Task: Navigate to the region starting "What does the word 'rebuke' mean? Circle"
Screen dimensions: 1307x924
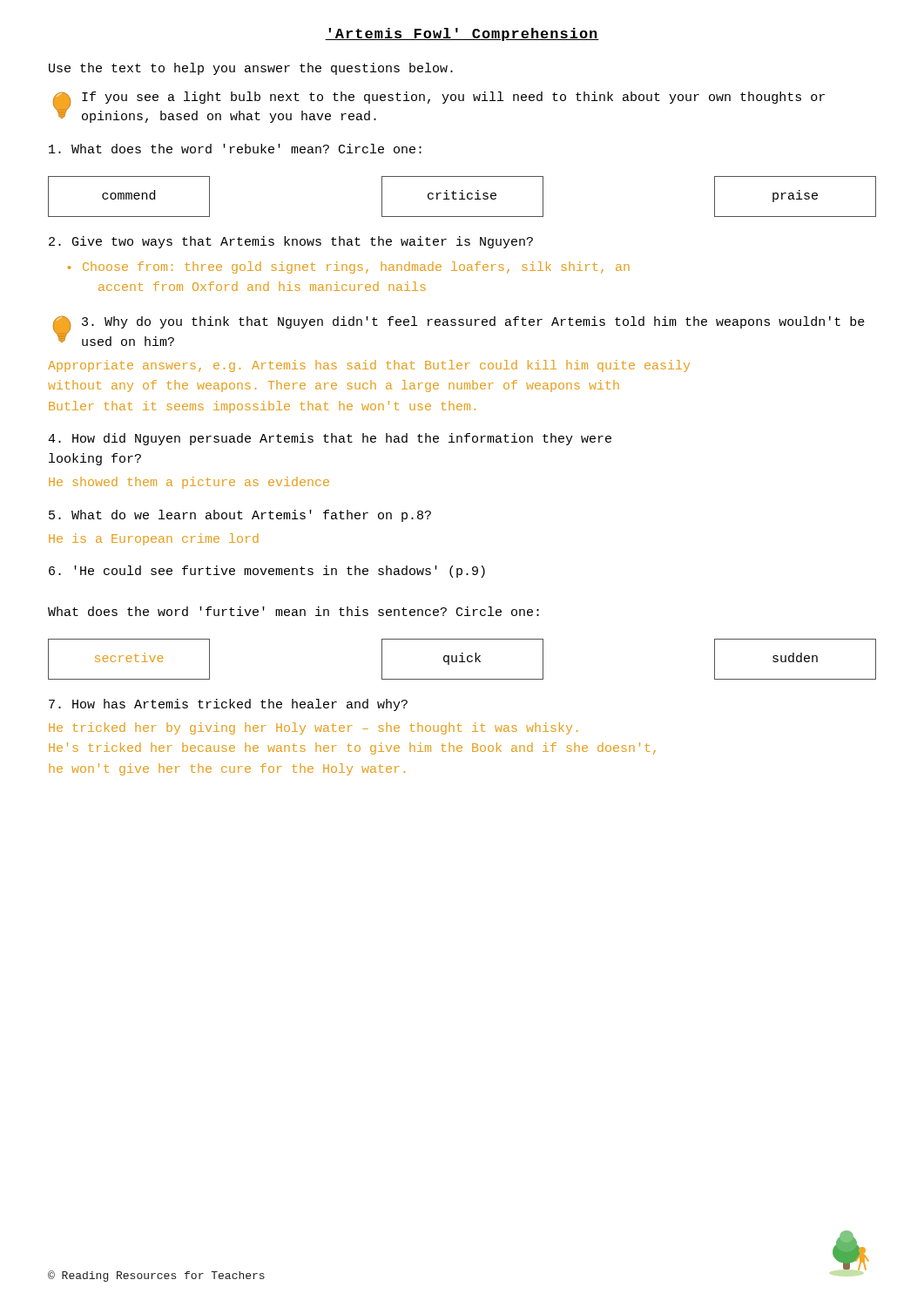Action: [x=236, y=150]
